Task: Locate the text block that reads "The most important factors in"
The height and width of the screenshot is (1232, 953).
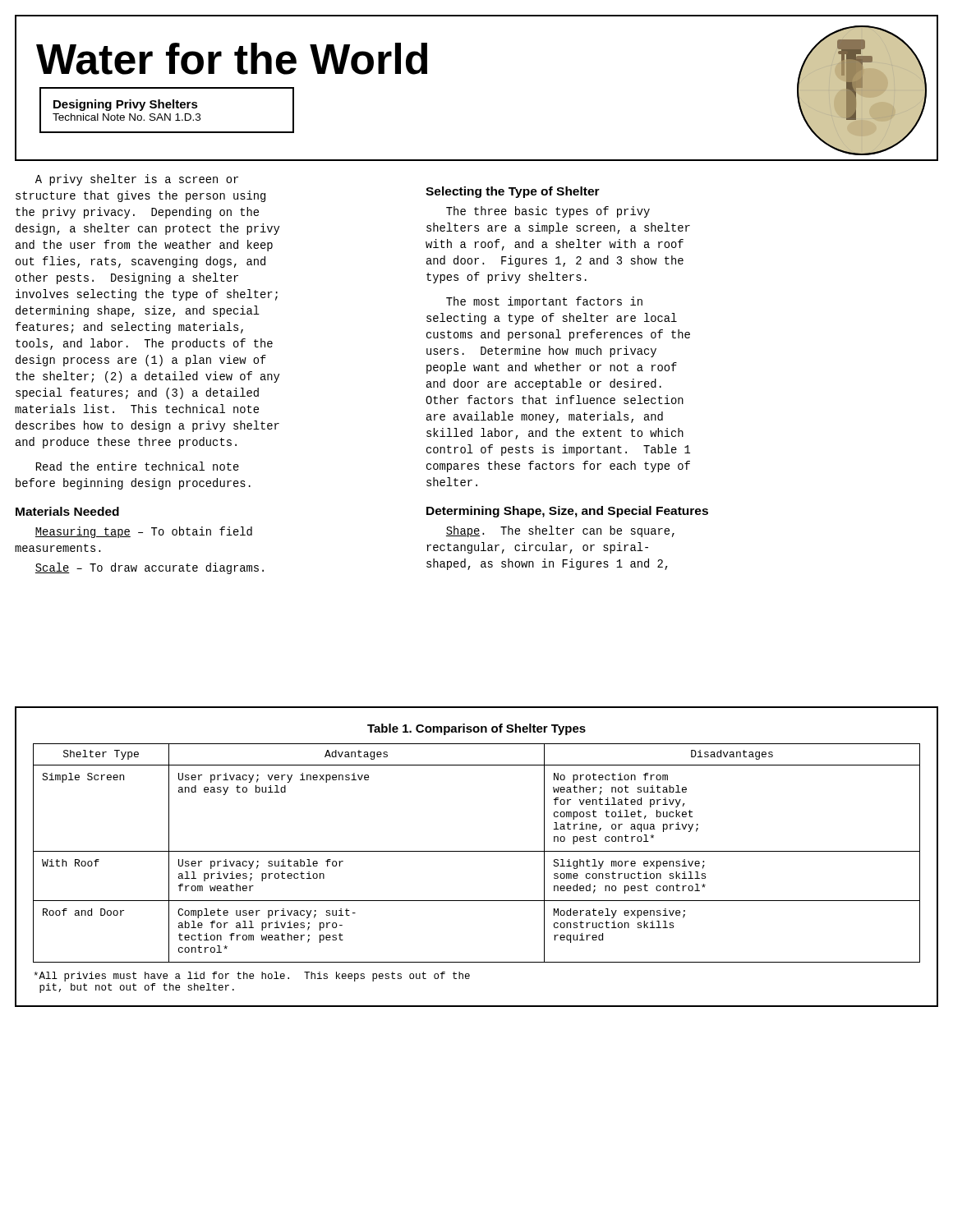Action: (558, 393)
